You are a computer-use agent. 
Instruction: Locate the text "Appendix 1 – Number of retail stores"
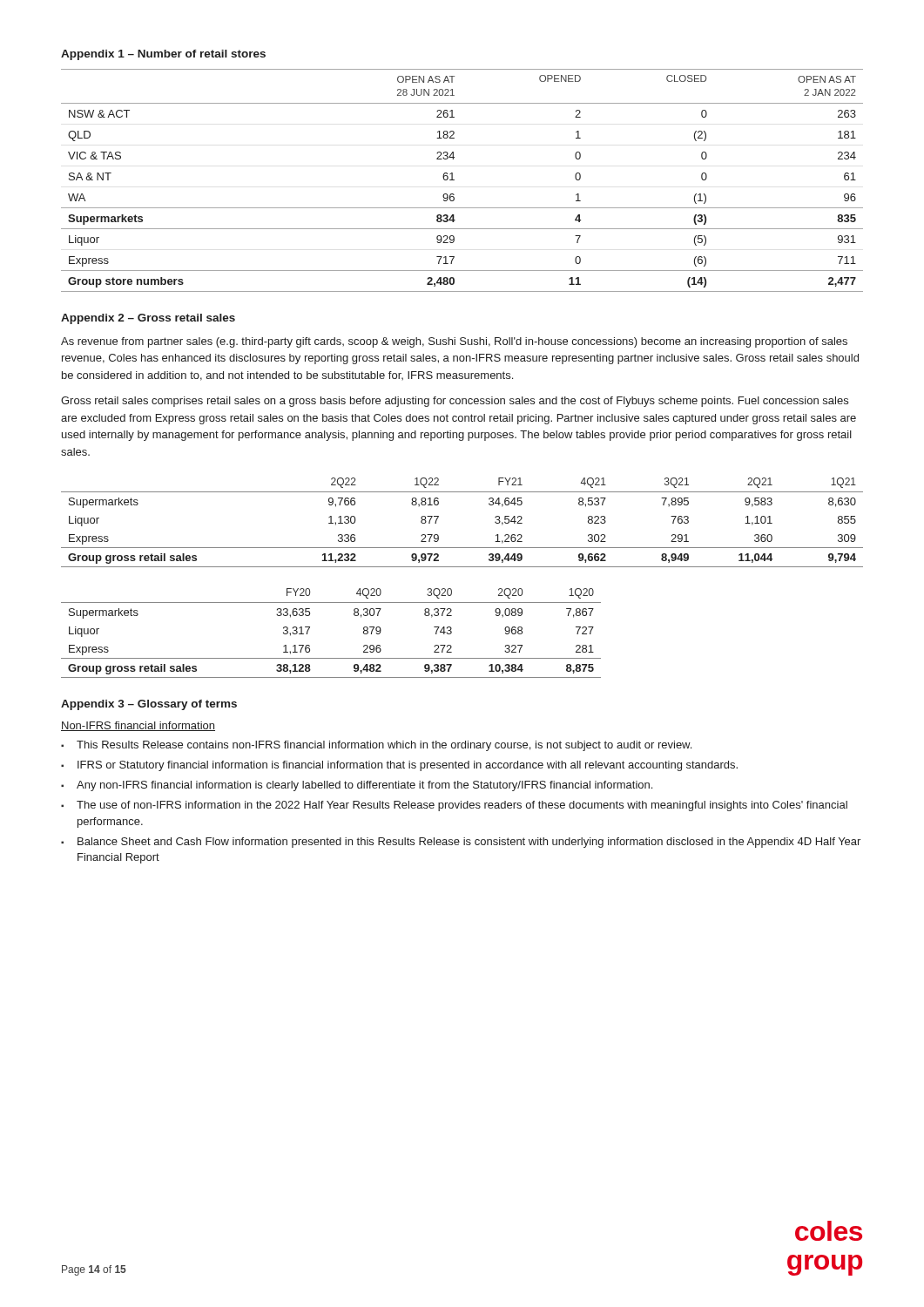pyautogui.click(x=164, y=54)
